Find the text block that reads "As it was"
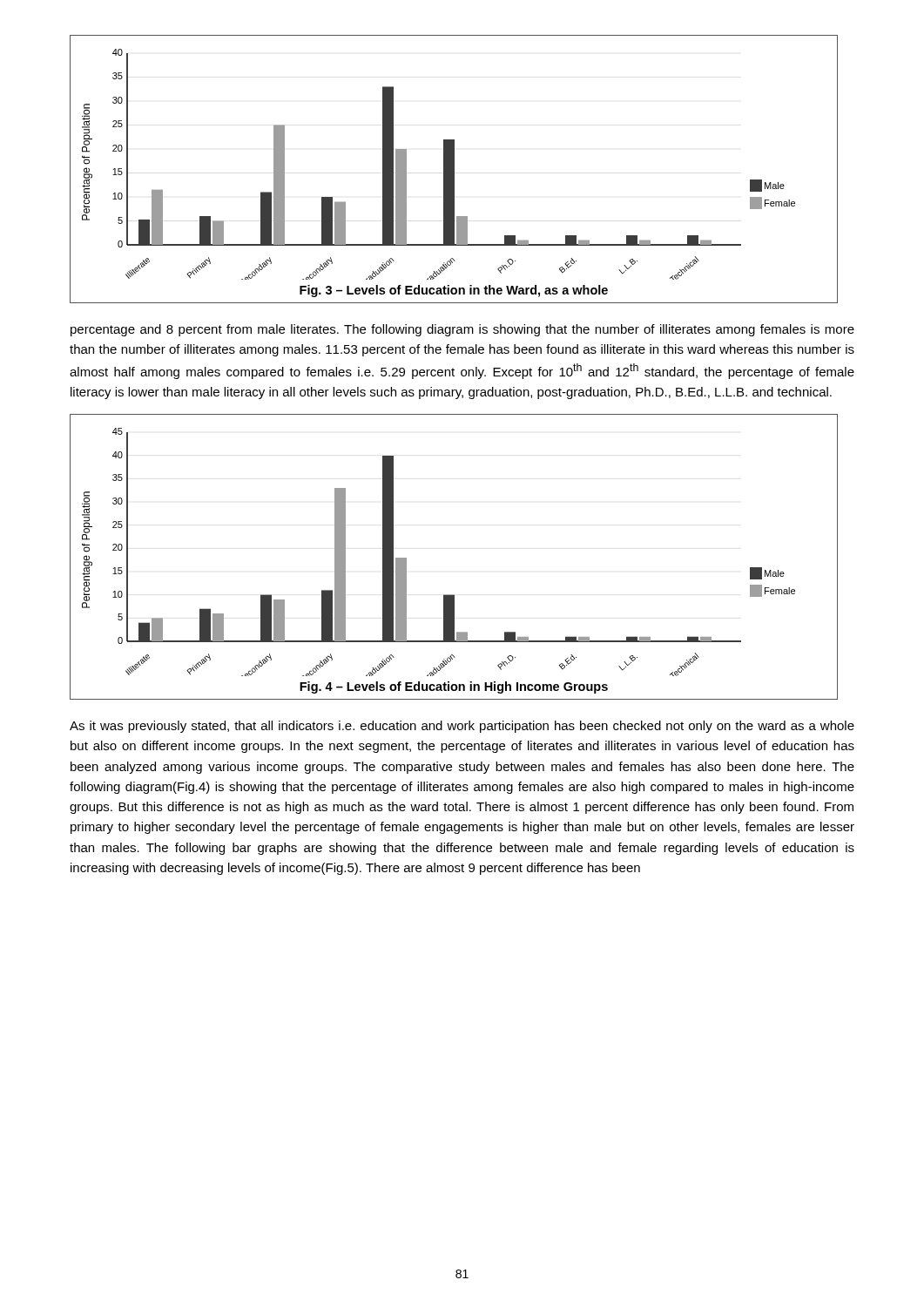This screenshot has height=1307, width=924. pos(462,796)
